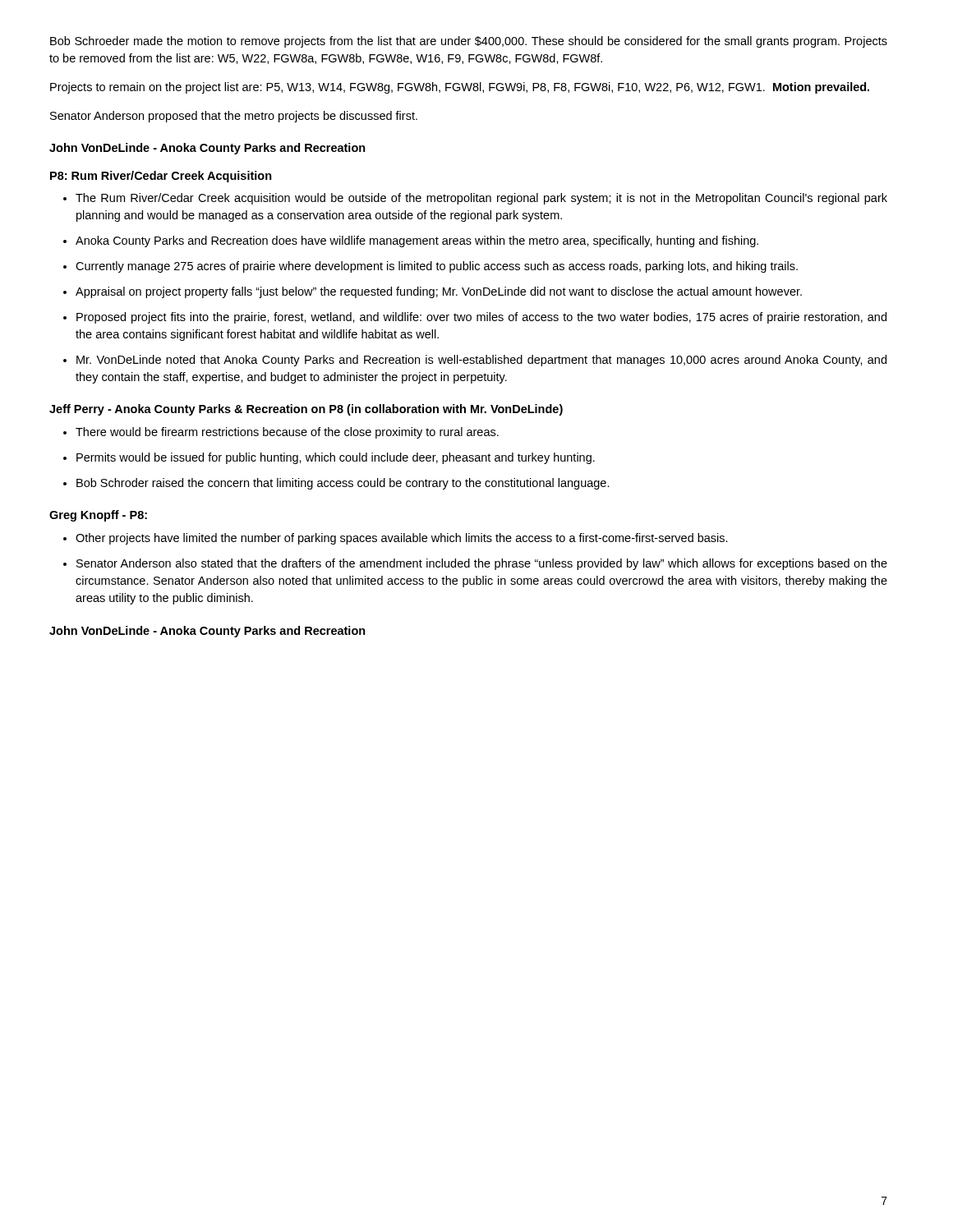Image resolution: width=953 pixels, height=1232 pixels.
Task: Find the list item containing "Currently manage 275 acres of prairie where"
Action: point(437,266)
